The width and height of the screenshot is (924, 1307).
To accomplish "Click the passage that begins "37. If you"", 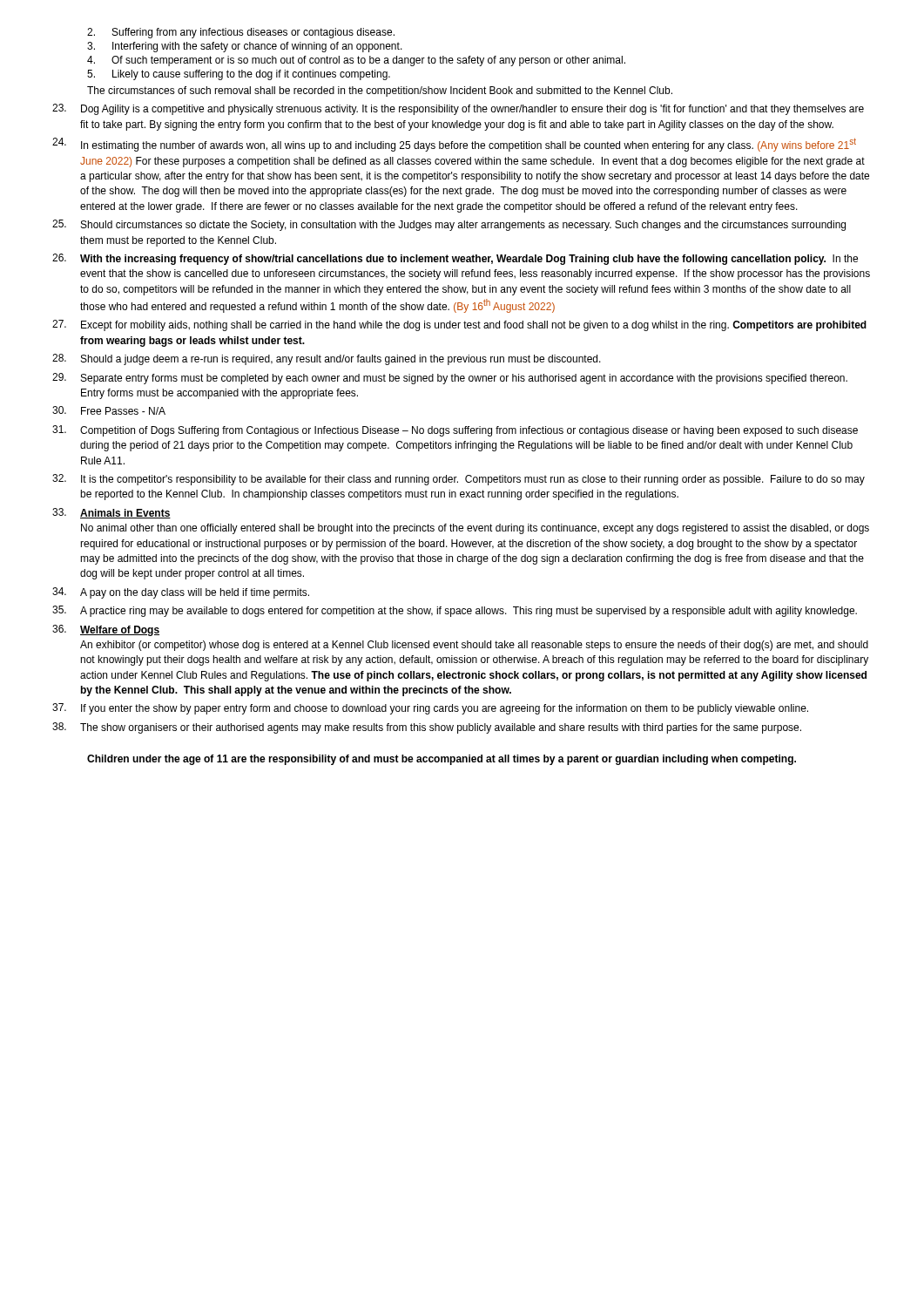I will [x=462, y=709].
